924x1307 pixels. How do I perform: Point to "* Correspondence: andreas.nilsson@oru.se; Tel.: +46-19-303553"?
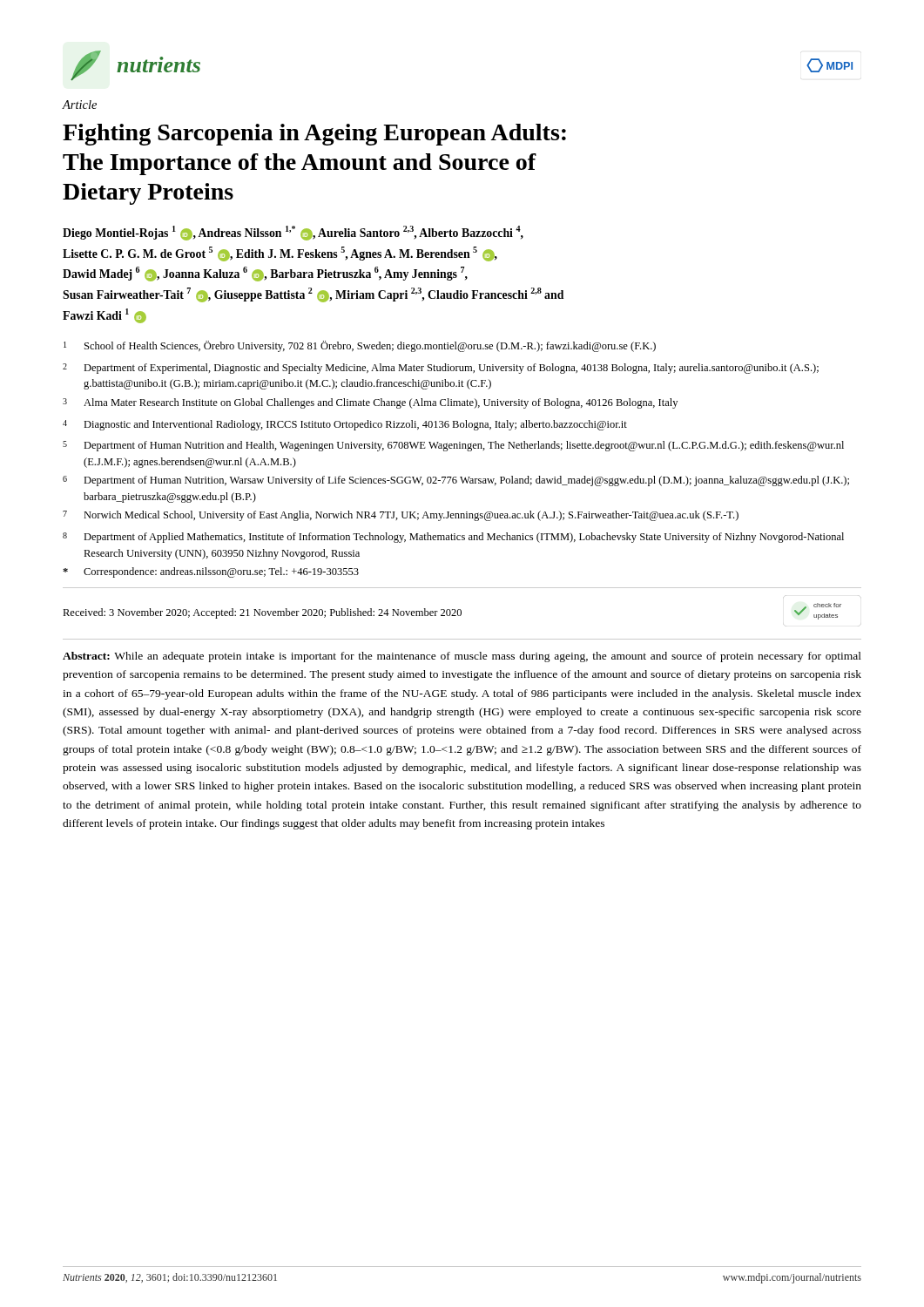(211, 572)
